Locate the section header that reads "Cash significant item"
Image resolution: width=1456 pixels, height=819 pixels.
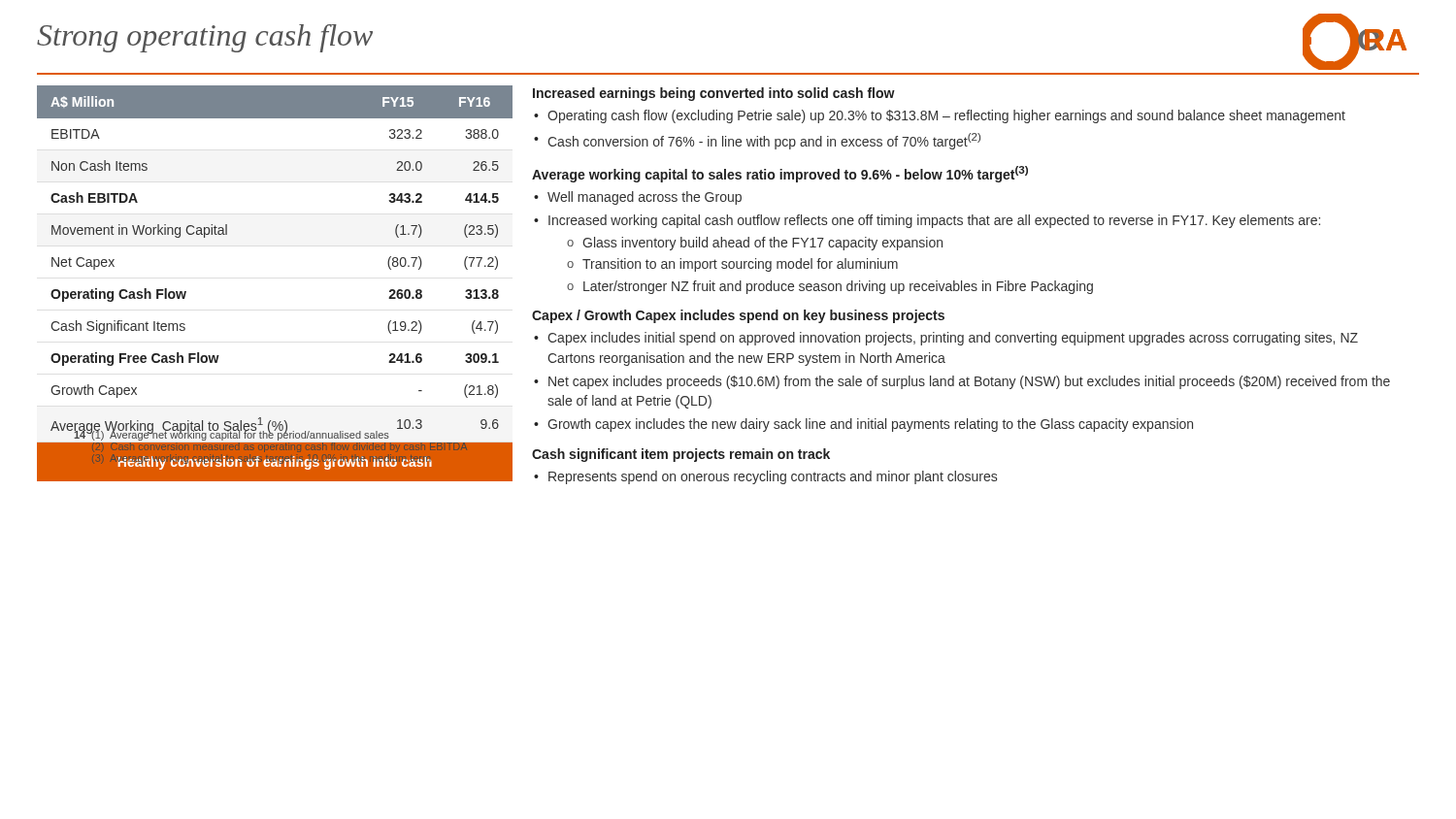click(x=681, y=454)
